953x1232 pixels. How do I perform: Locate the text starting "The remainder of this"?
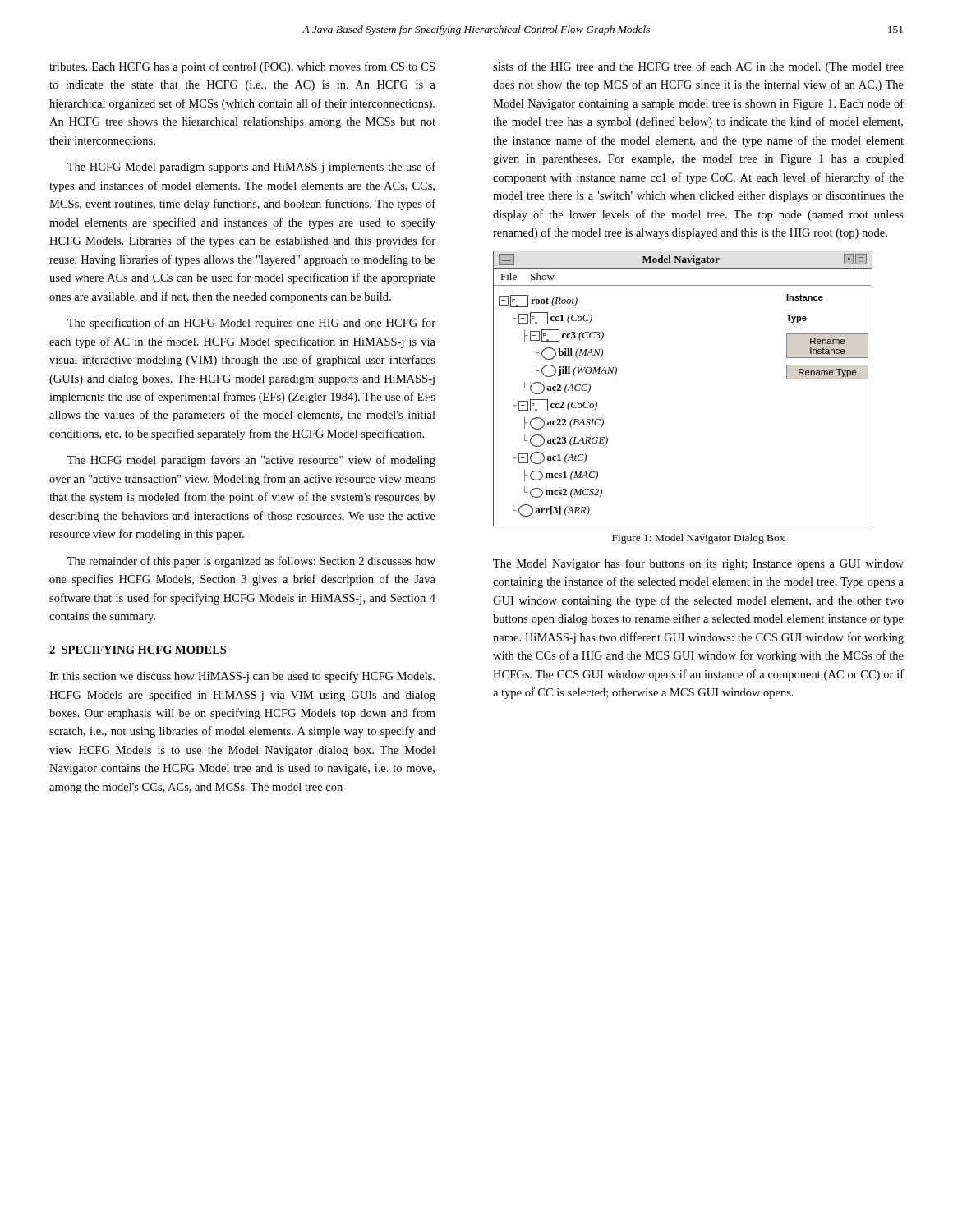point(242,589)
